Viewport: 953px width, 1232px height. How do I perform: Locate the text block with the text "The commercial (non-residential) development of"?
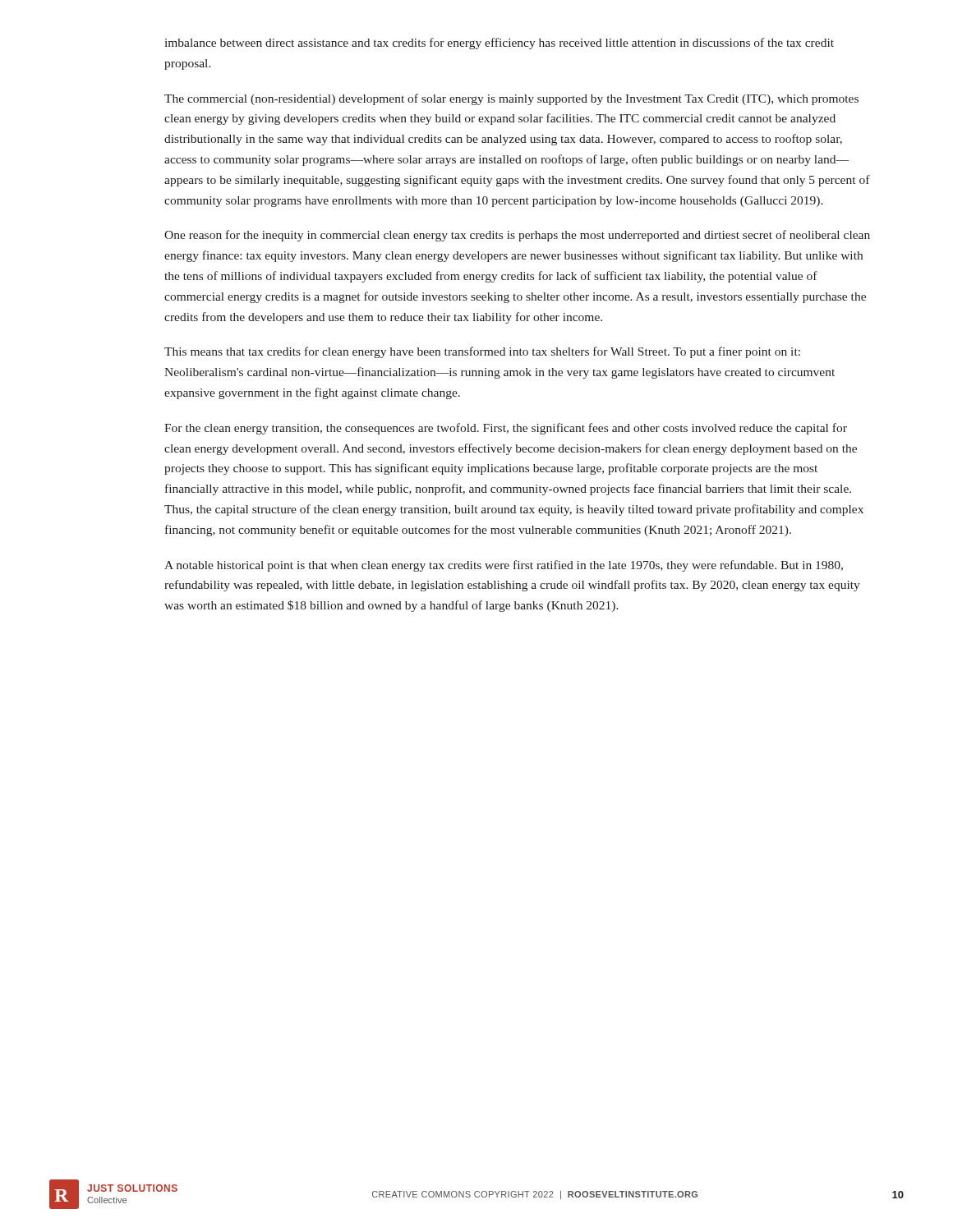[517, 149]
